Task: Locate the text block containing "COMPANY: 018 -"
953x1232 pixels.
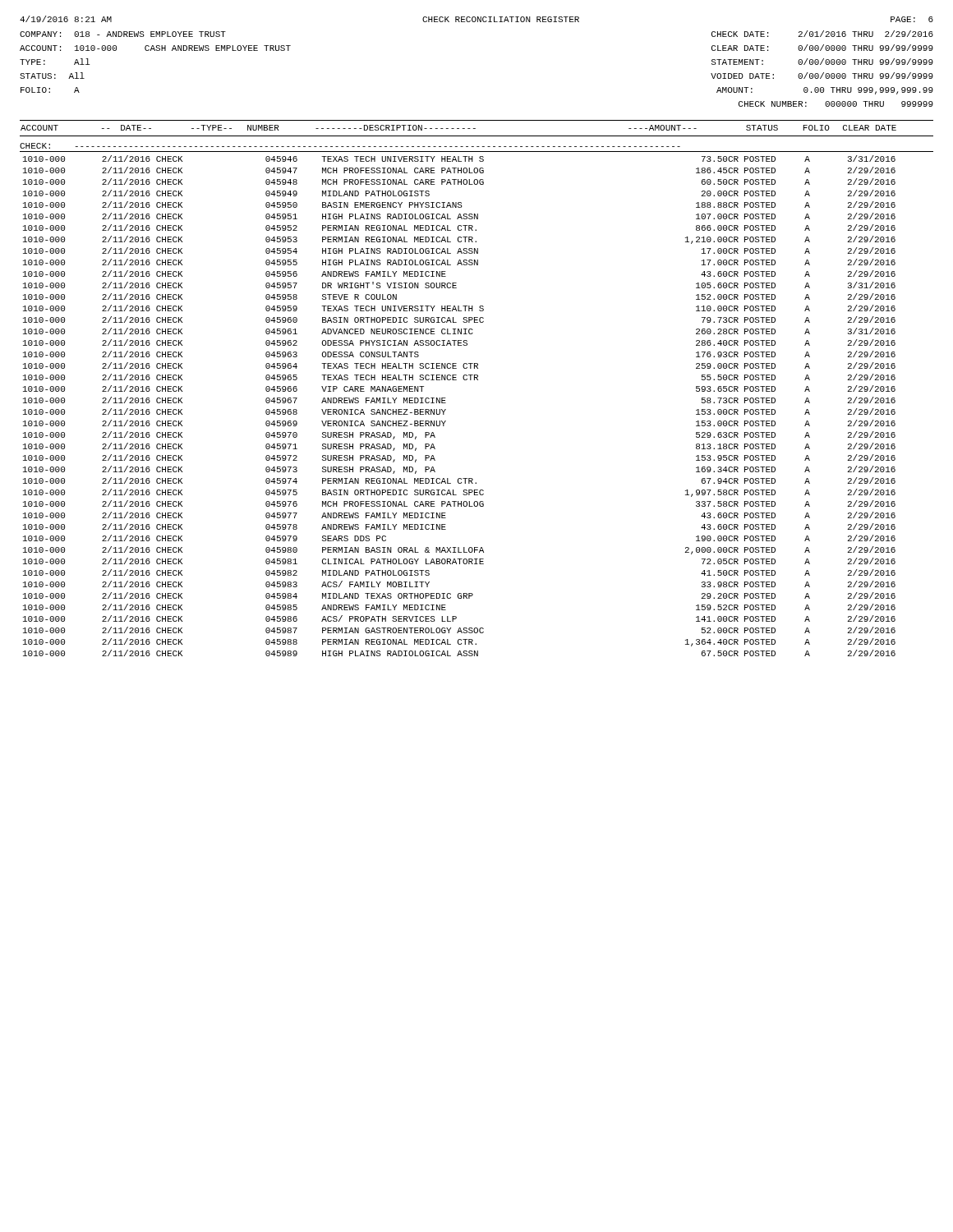Action: (41, 33)
